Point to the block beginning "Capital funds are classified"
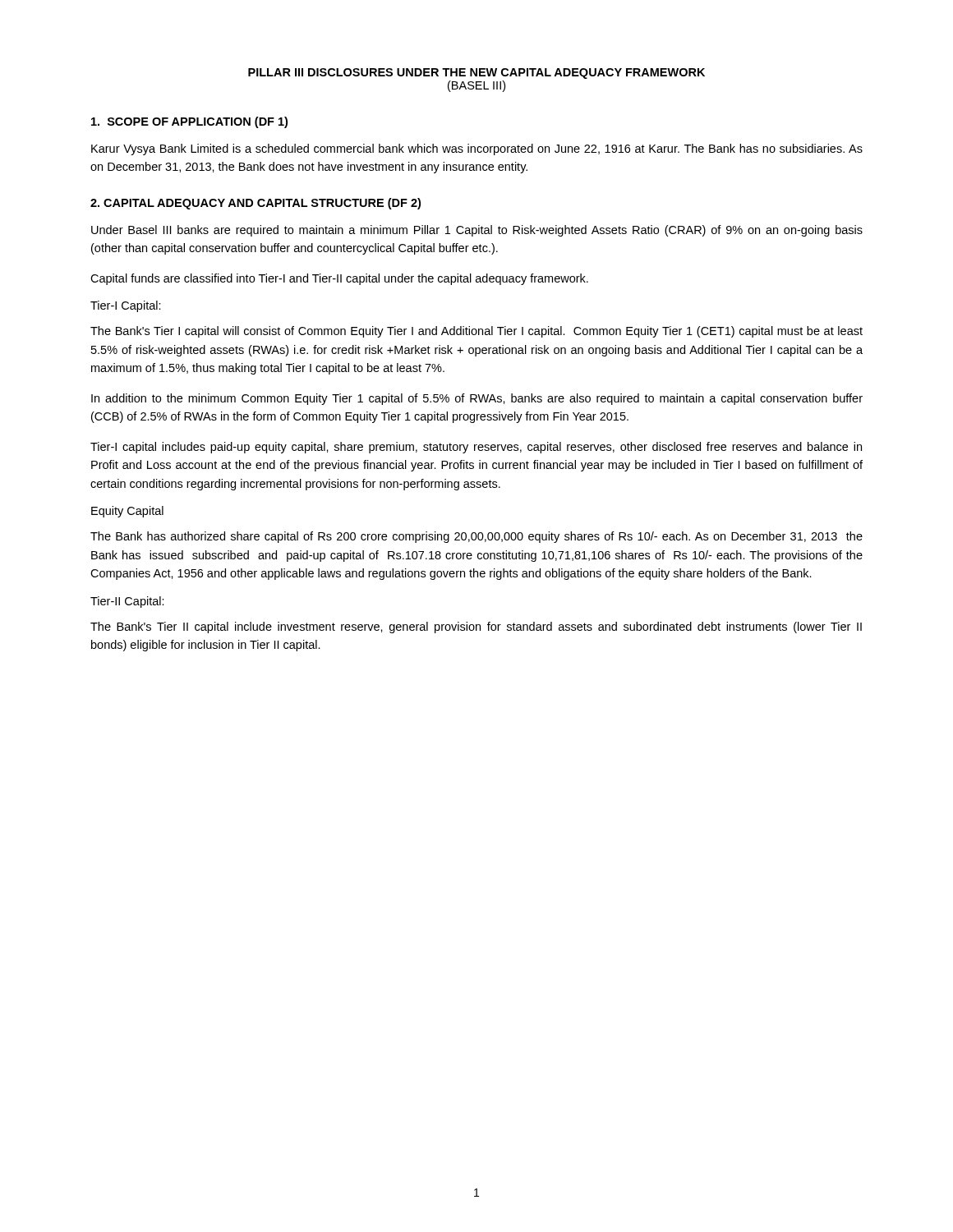Image resolution: width=953 pixels, height=1232 pixels. pyautogui.click(x=340, y=278)
